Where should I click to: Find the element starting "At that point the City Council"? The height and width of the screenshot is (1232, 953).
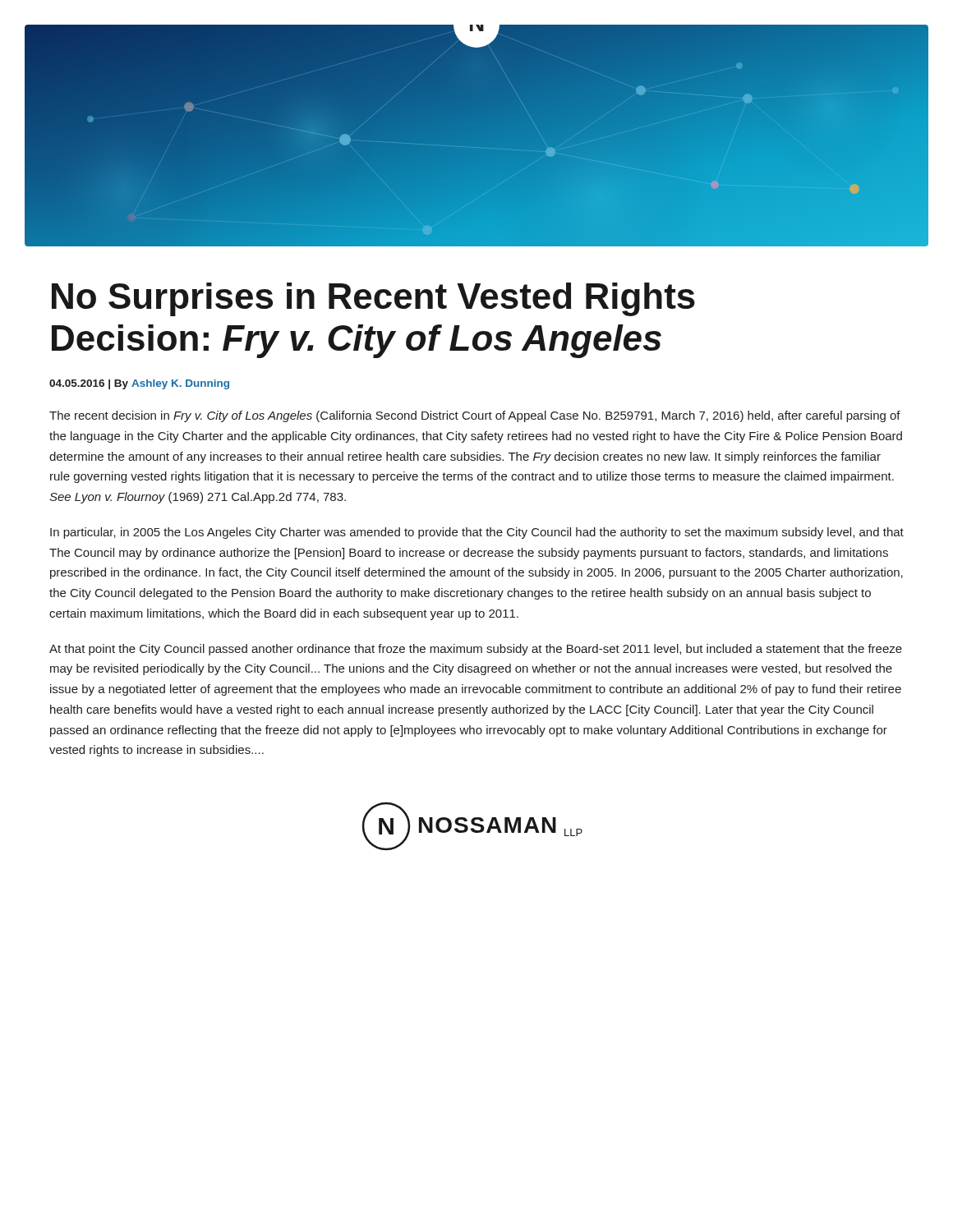coord(476,700)
